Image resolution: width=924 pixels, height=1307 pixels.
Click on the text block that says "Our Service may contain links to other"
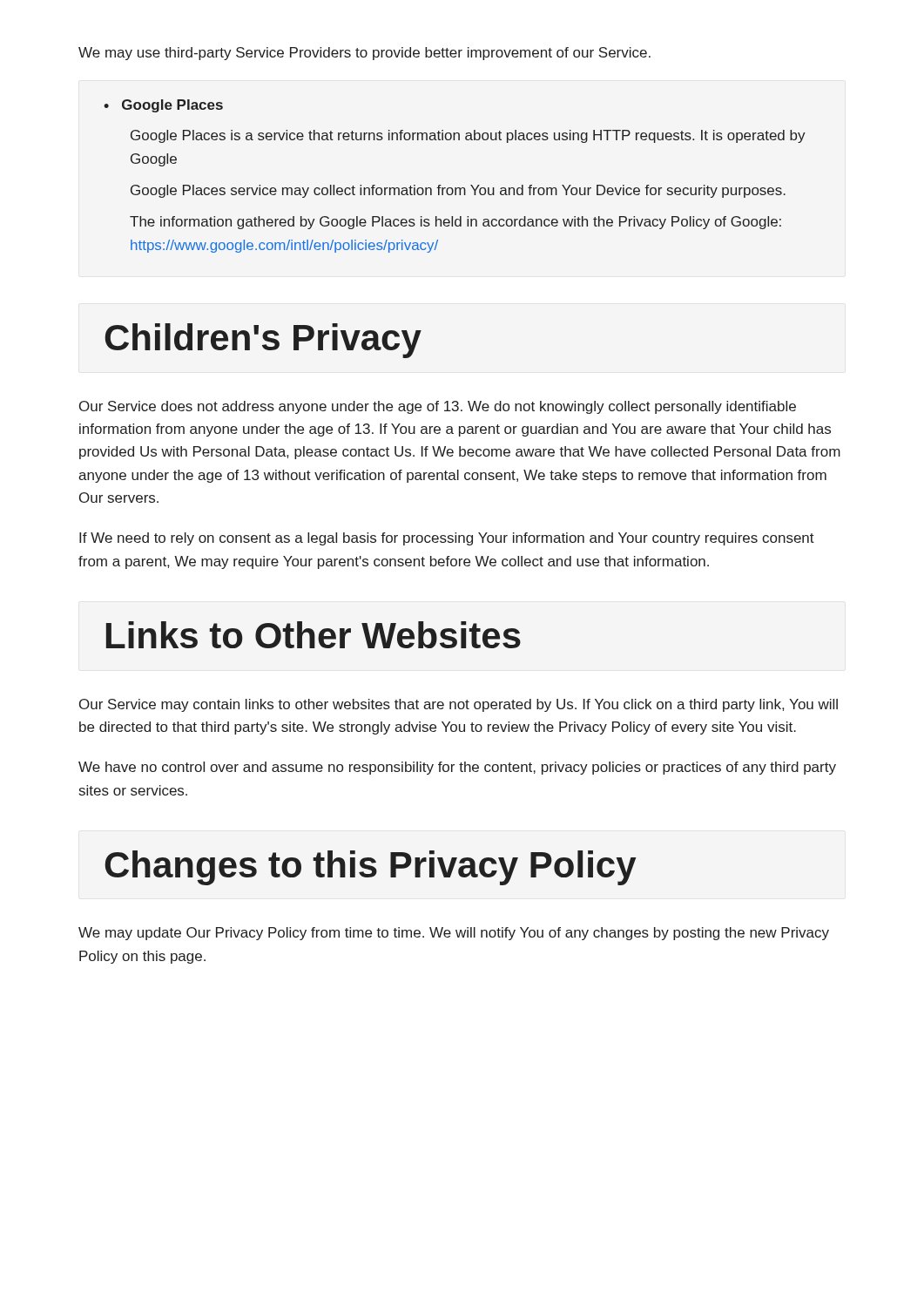point(459,716)
